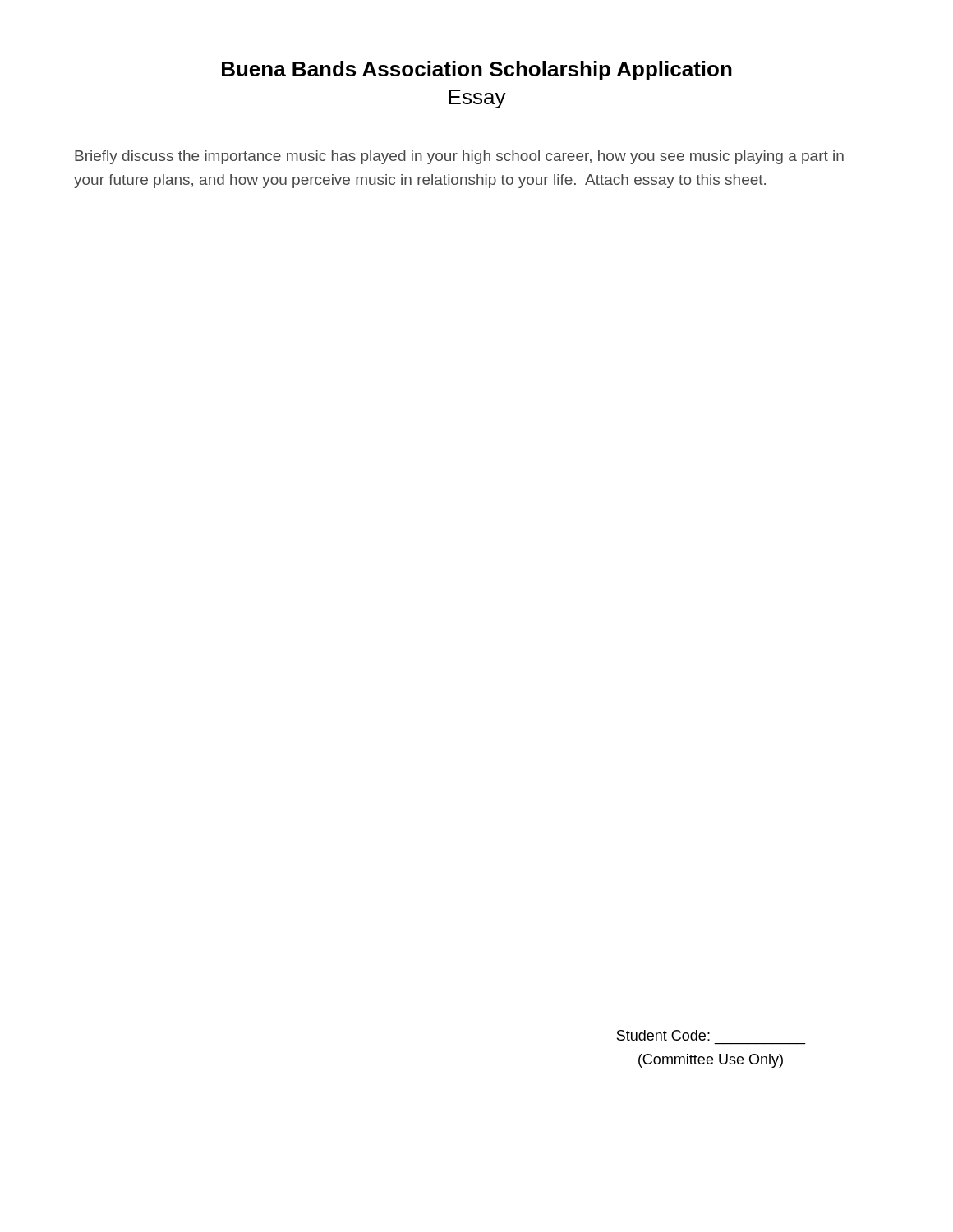Navigate to the text block starting "Student Code: ___________ (Committee Use"

(x=711, y=1048)
